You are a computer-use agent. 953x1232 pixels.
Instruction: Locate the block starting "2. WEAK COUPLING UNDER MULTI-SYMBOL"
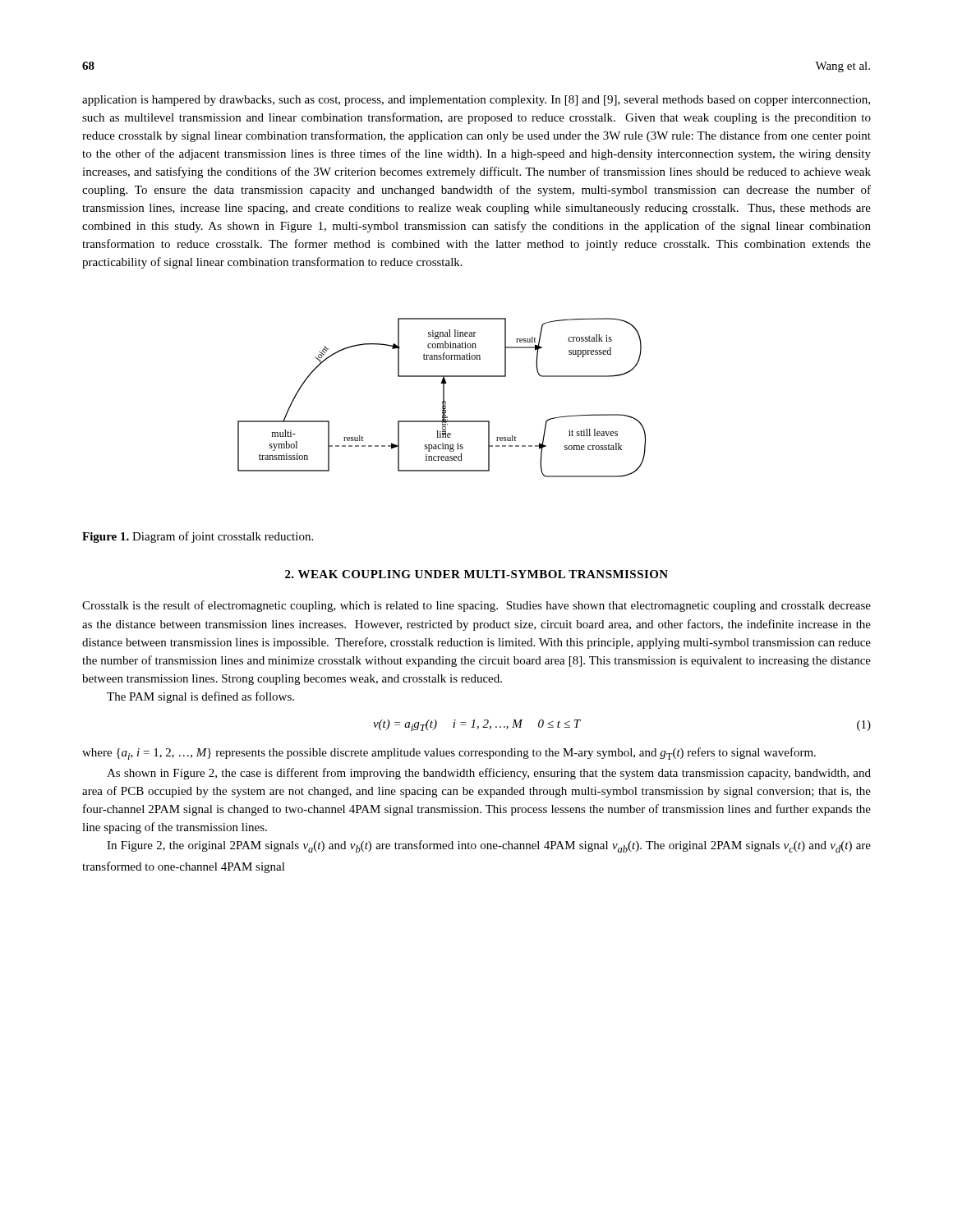[476, 574]
